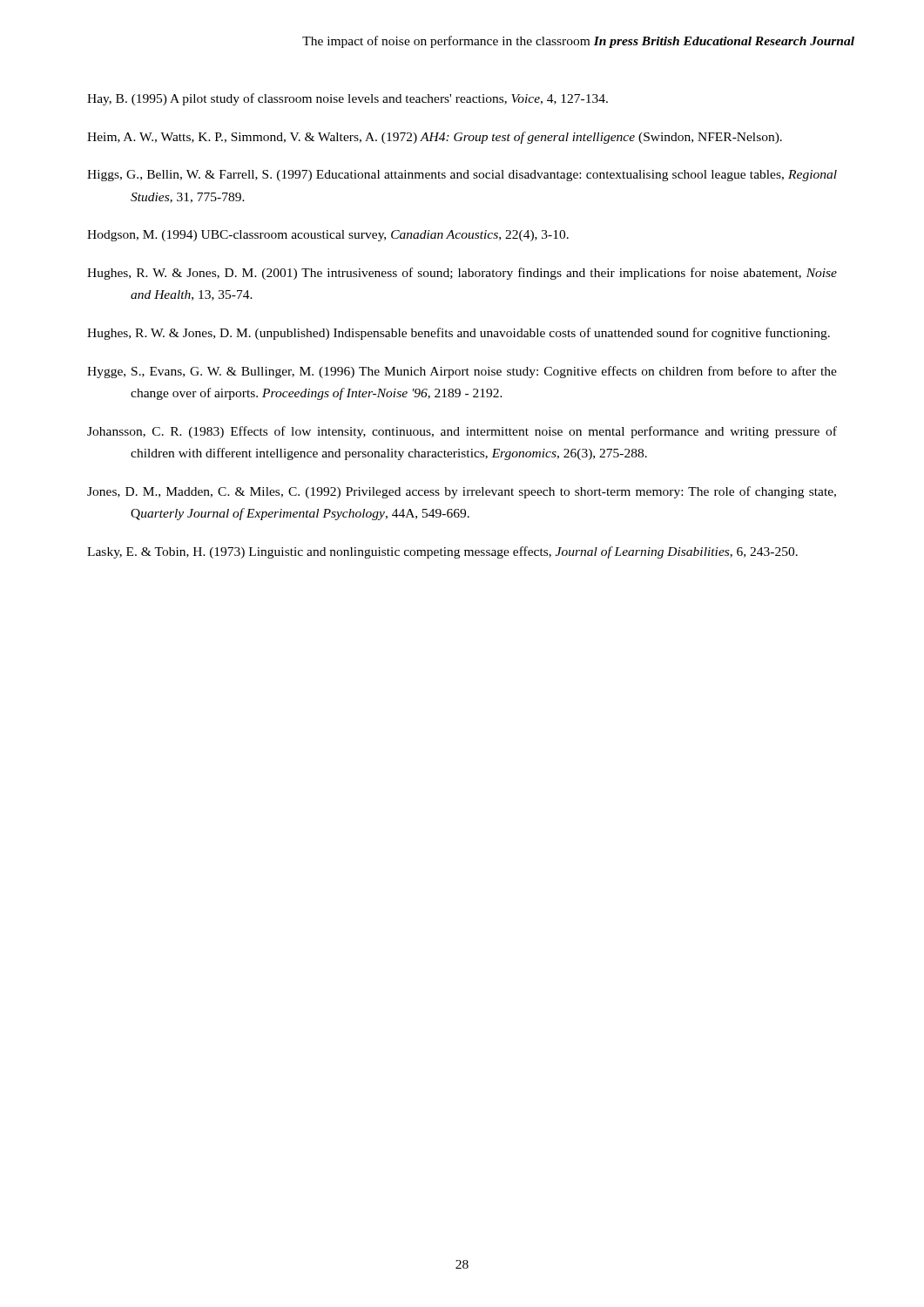Select the block starting "Hodgson, M. (1994) UBC-classroom acoustical survey, Canadian Acoustics,"
This screenshot has width=924, height=1307.
[328, 234]
